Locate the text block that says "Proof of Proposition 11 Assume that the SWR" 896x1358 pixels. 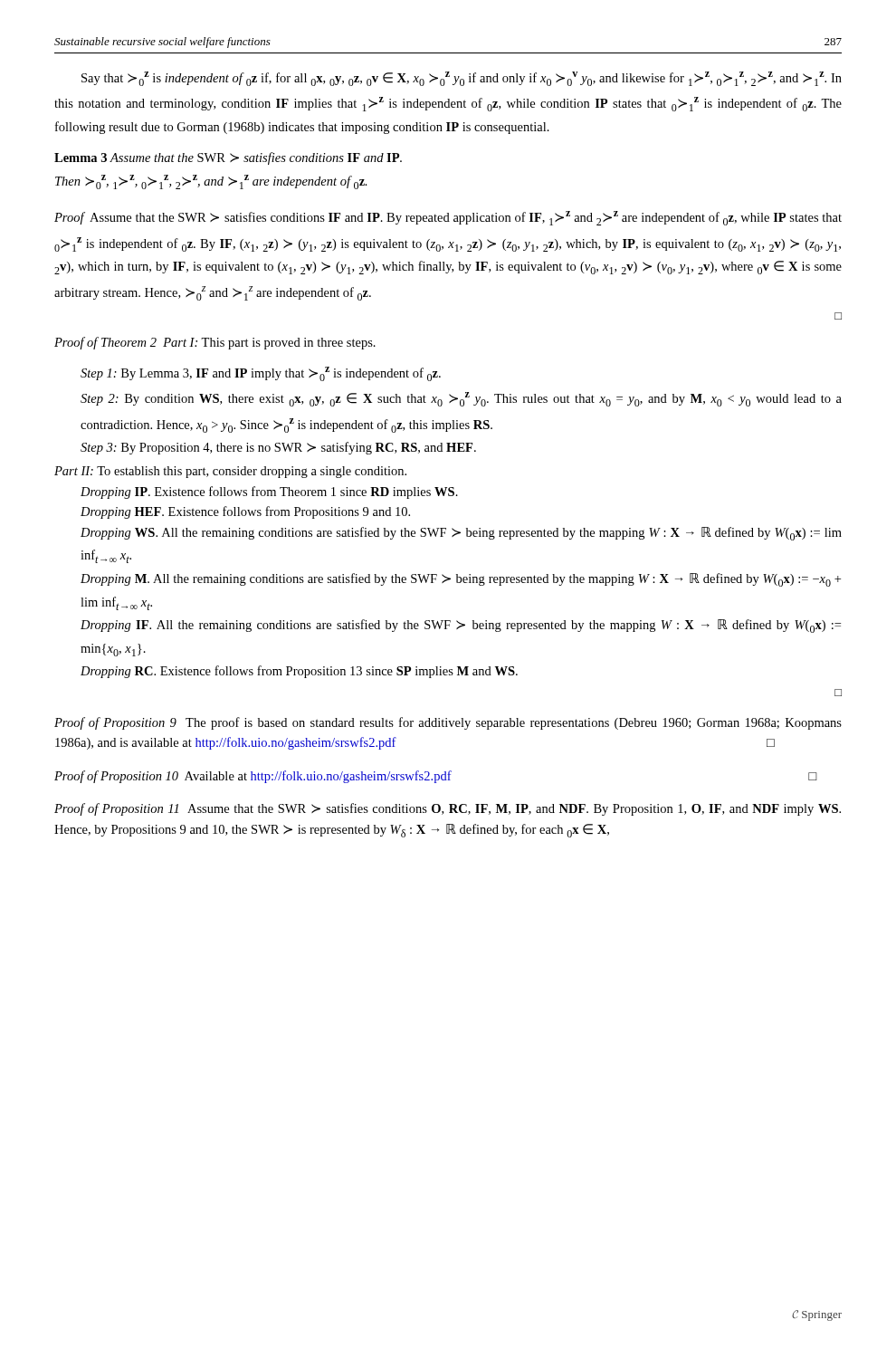448,821
